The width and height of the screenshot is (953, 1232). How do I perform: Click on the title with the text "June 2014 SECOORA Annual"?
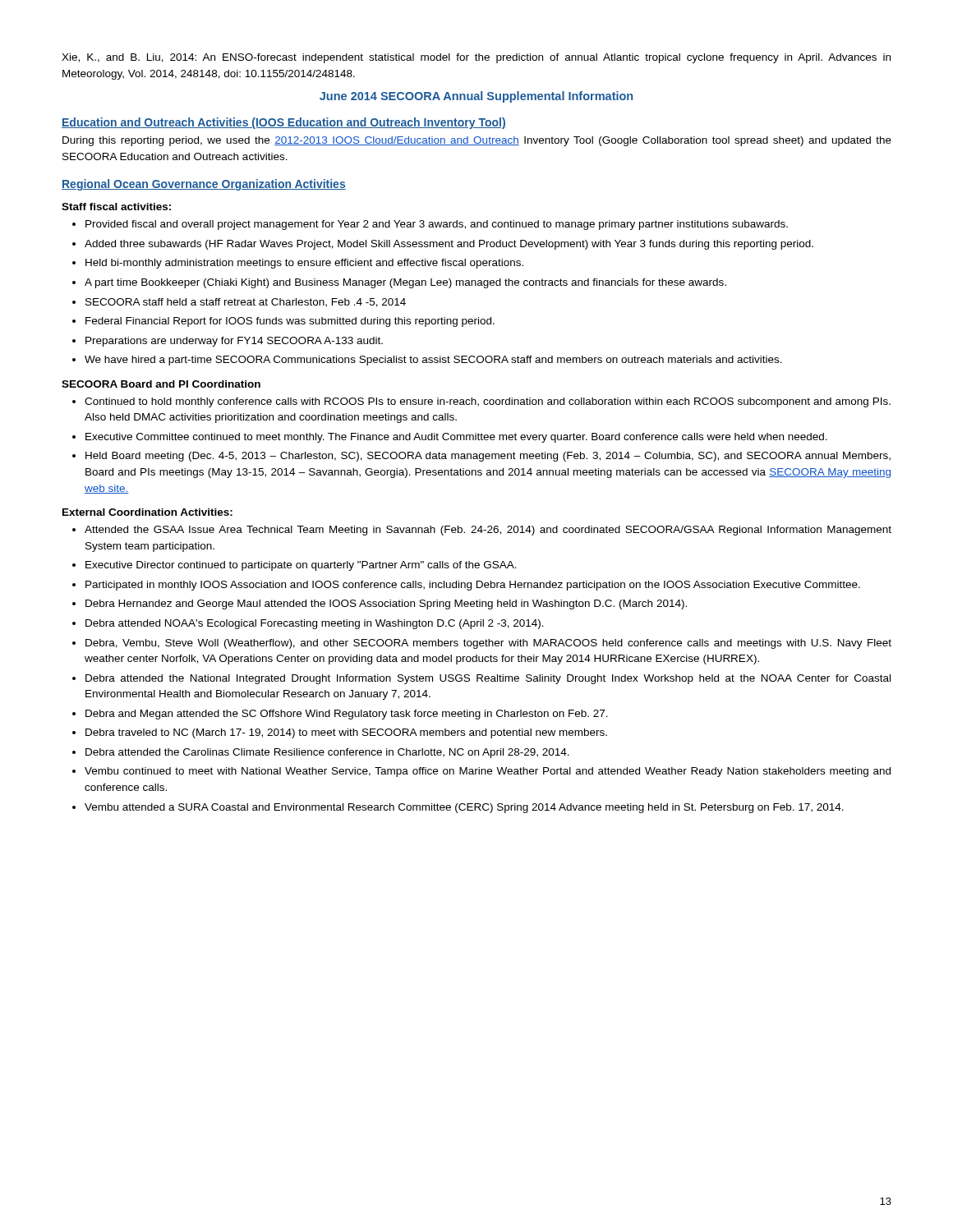click(x=476, y=96)
